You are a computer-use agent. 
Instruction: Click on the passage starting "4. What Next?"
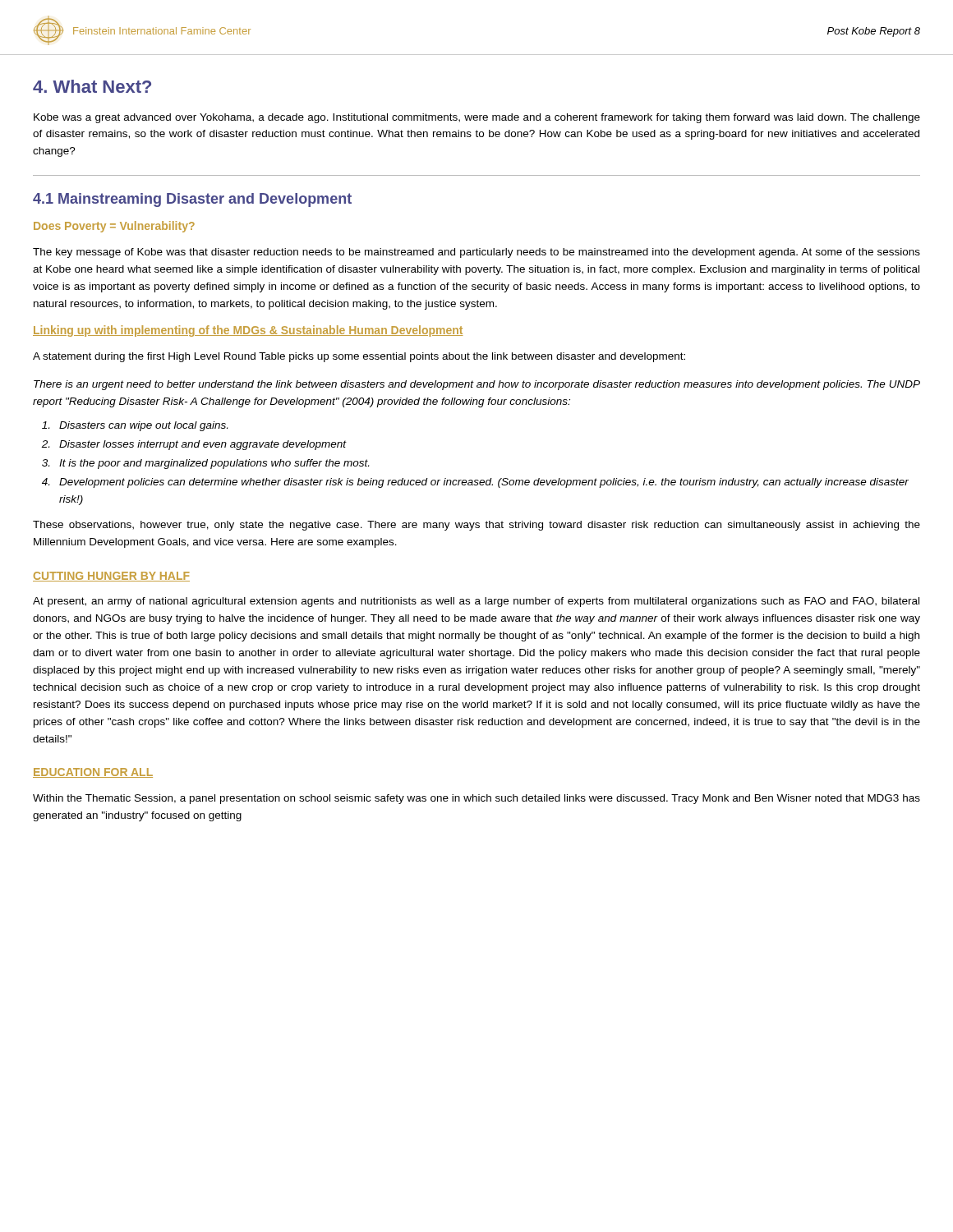coord(92,86)
